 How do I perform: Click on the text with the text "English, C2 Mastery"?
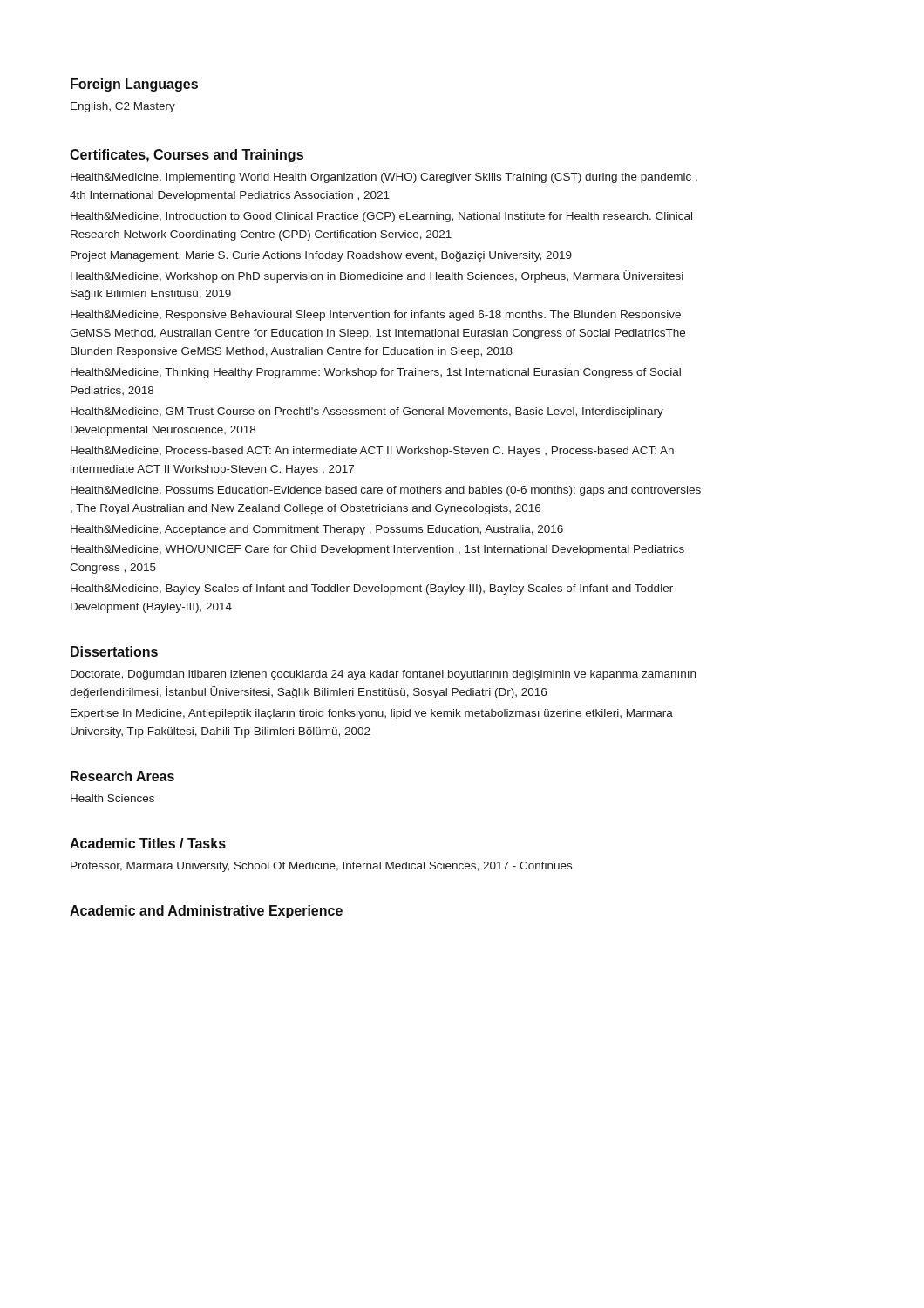tap(122, 106)
